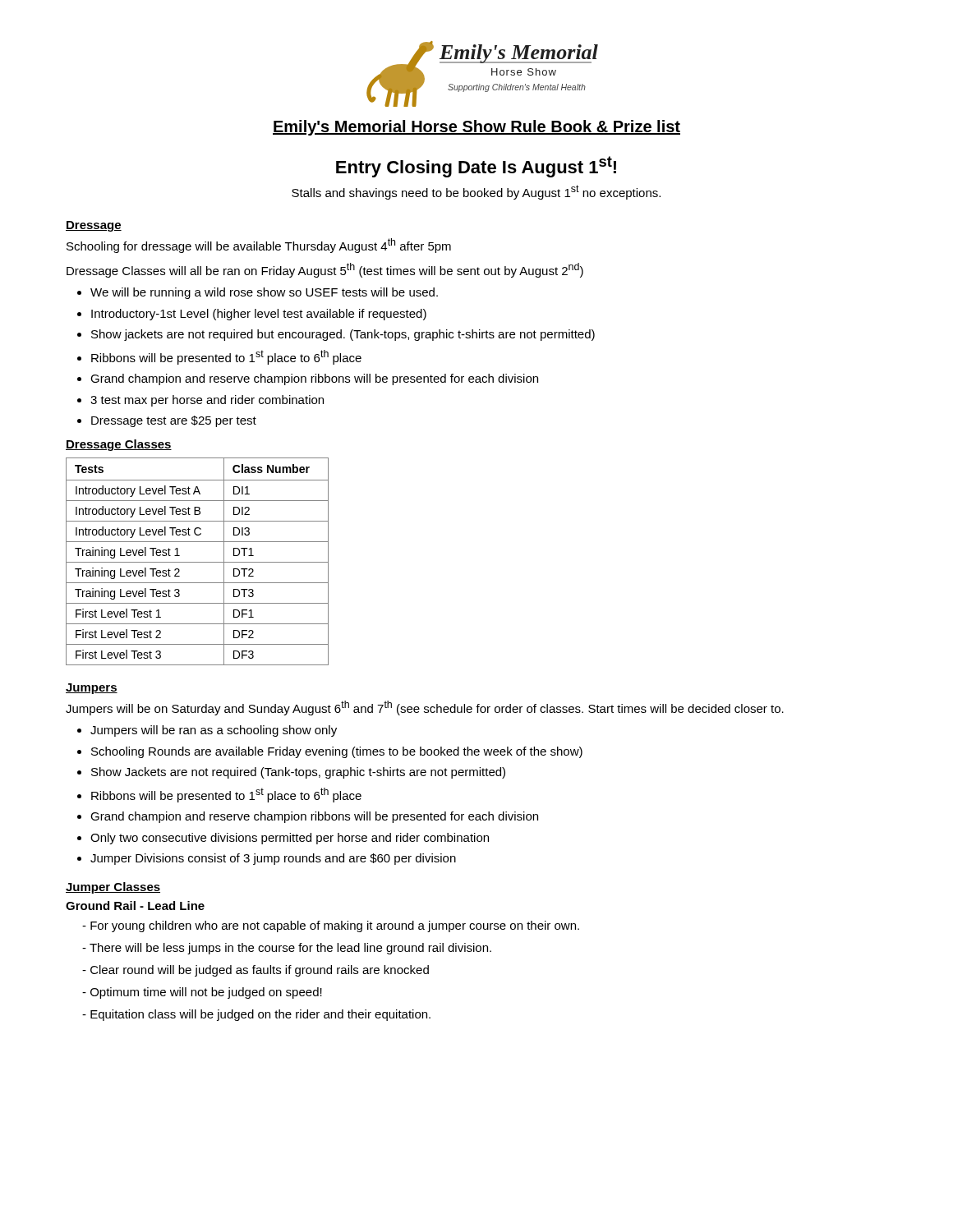Viewport: 953px width, 1232px height.
Task: Find the list item that says "There will be less"
Action: point(291,947)
